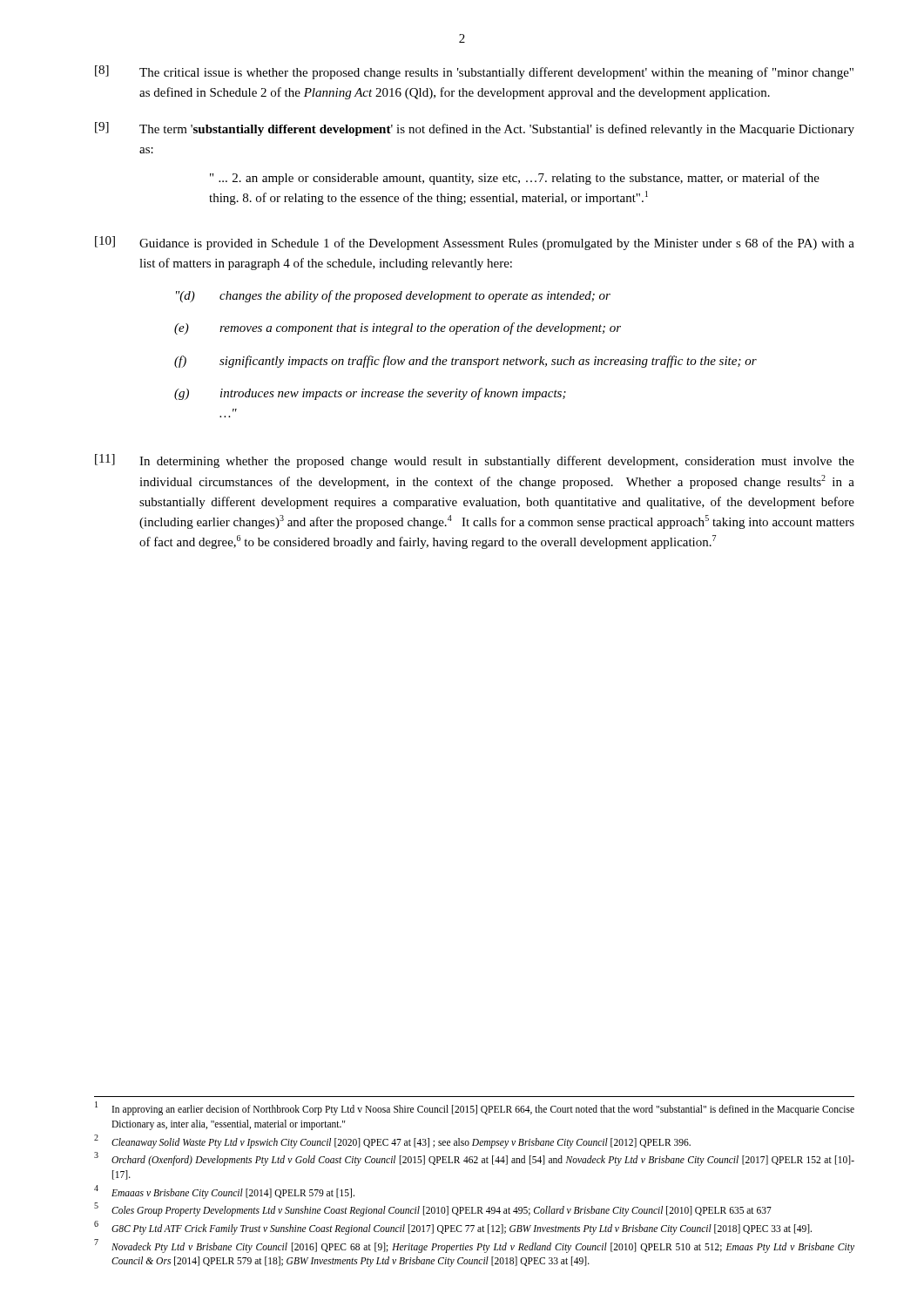924x1307 pixels.
Task: Click on the list item containing "(f) significantly impacts on traffic"
Action: point(514,361)
